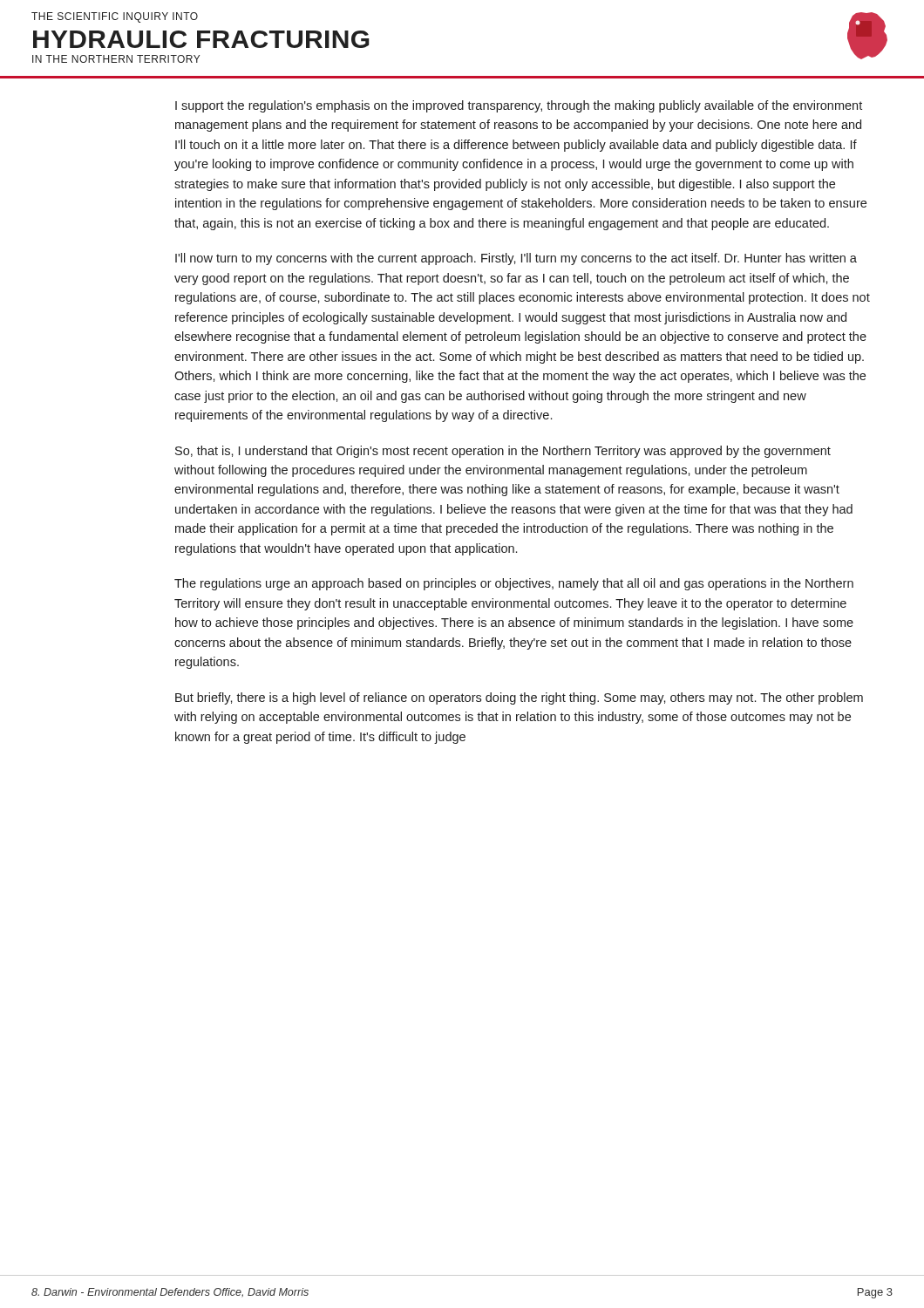
Task: Select the text block containing "I'll now turn"
Action: click(522, 337)
